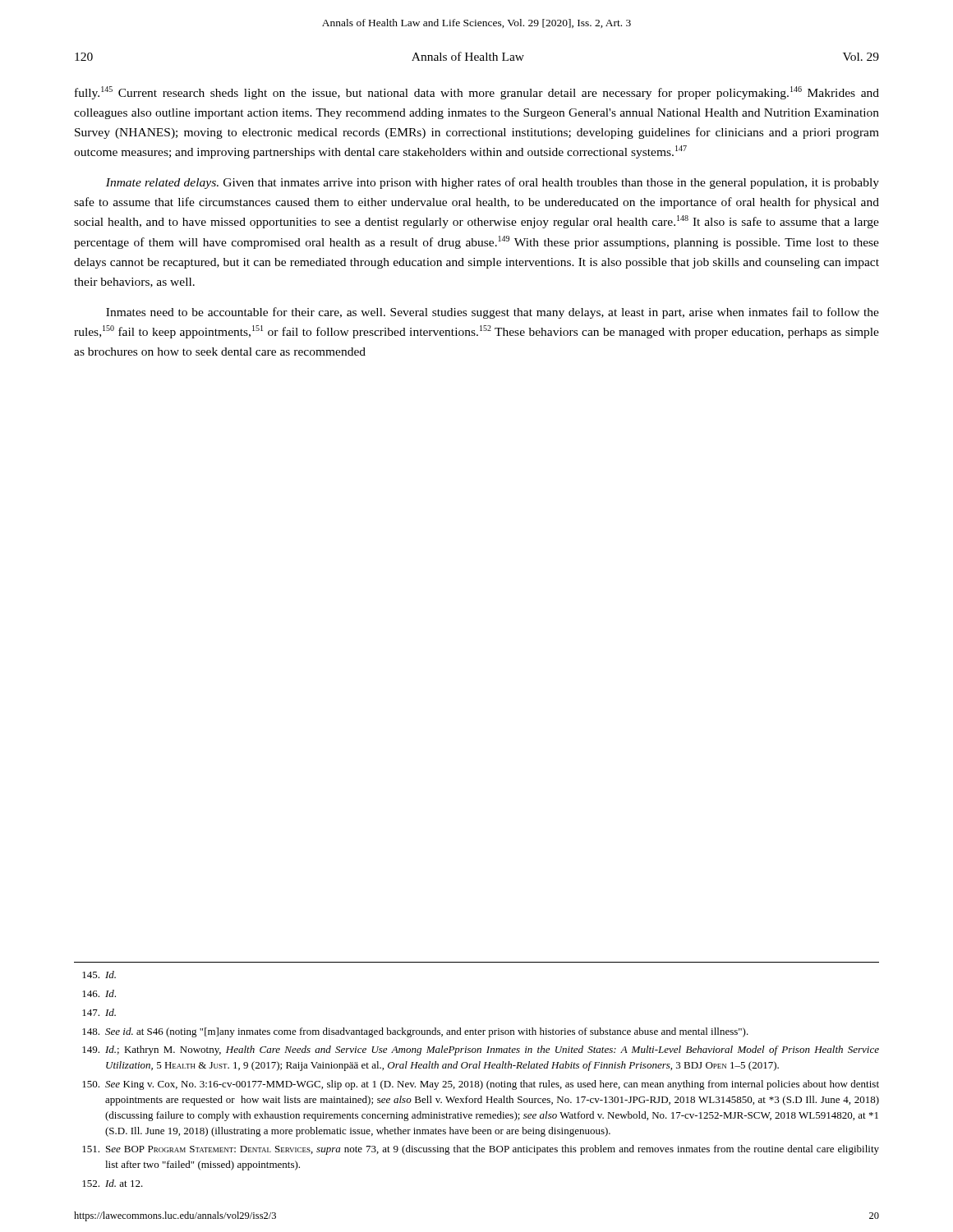Locate the text block with the text "Inmate related delays. Given that inmates arrive"

coord(476,232)
